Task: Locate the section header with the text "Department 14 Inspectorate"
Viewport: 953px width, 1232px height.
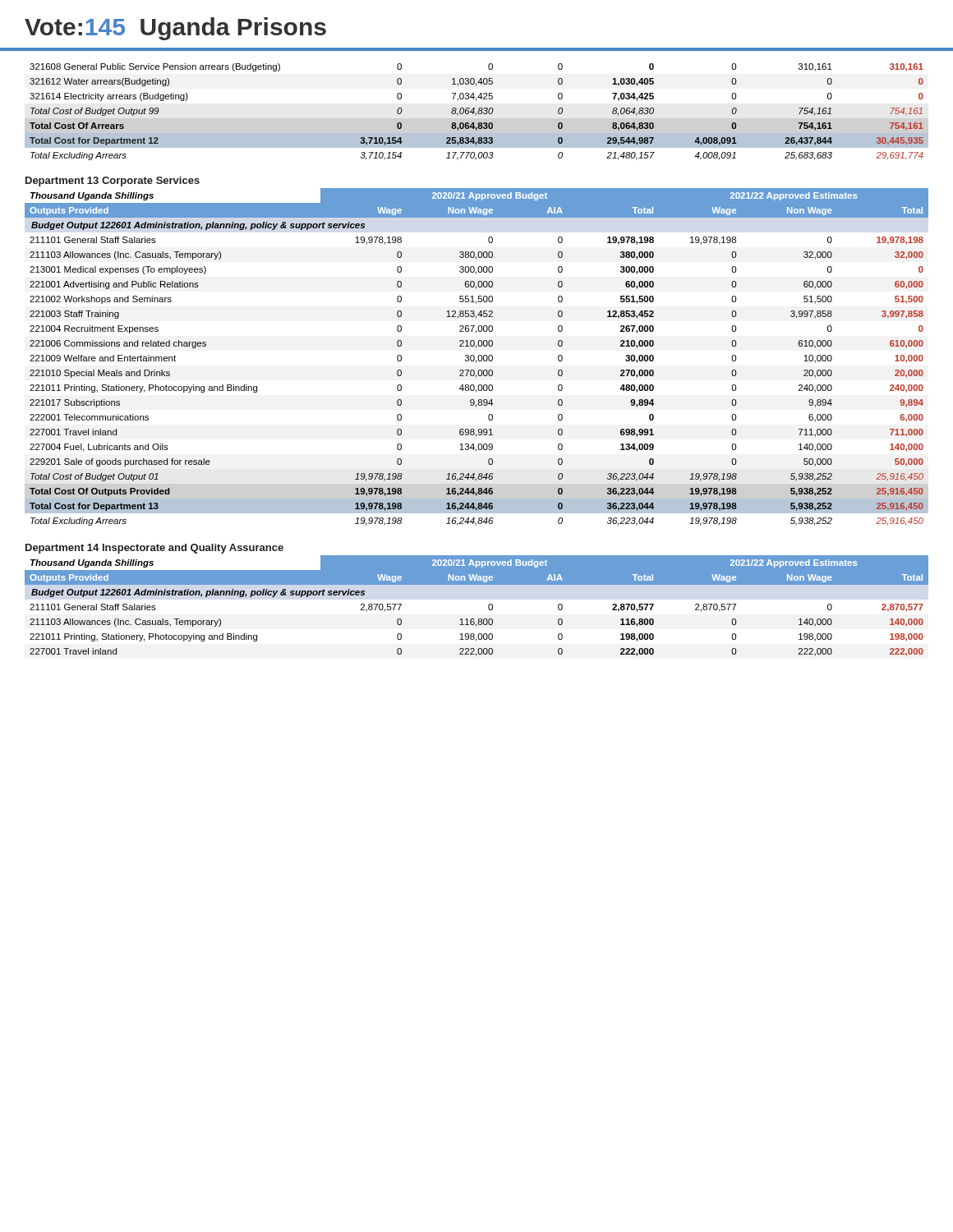Action: 154,547
